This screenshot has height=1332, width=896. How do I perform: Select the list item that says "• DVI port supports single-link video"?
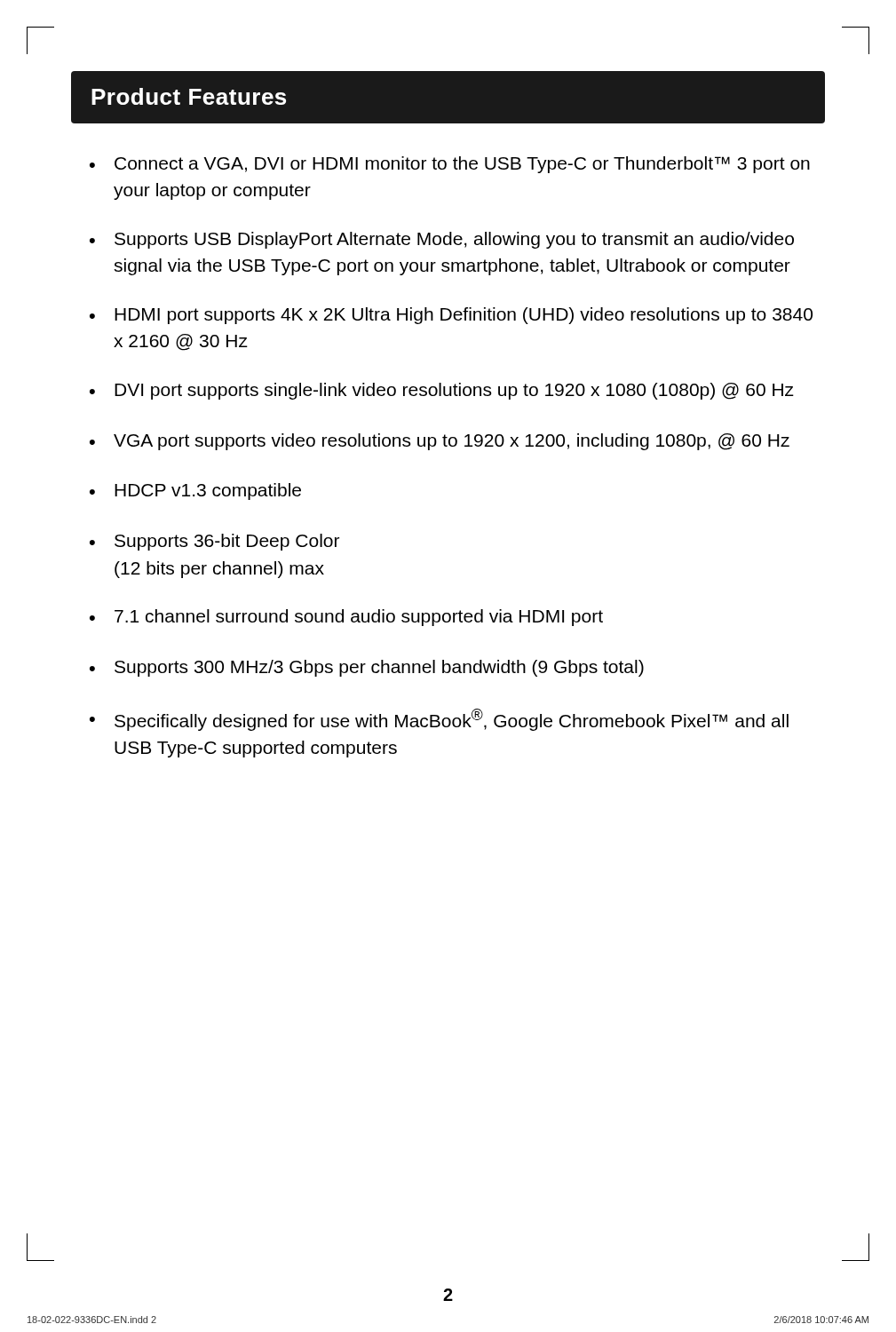coord(457,391)
